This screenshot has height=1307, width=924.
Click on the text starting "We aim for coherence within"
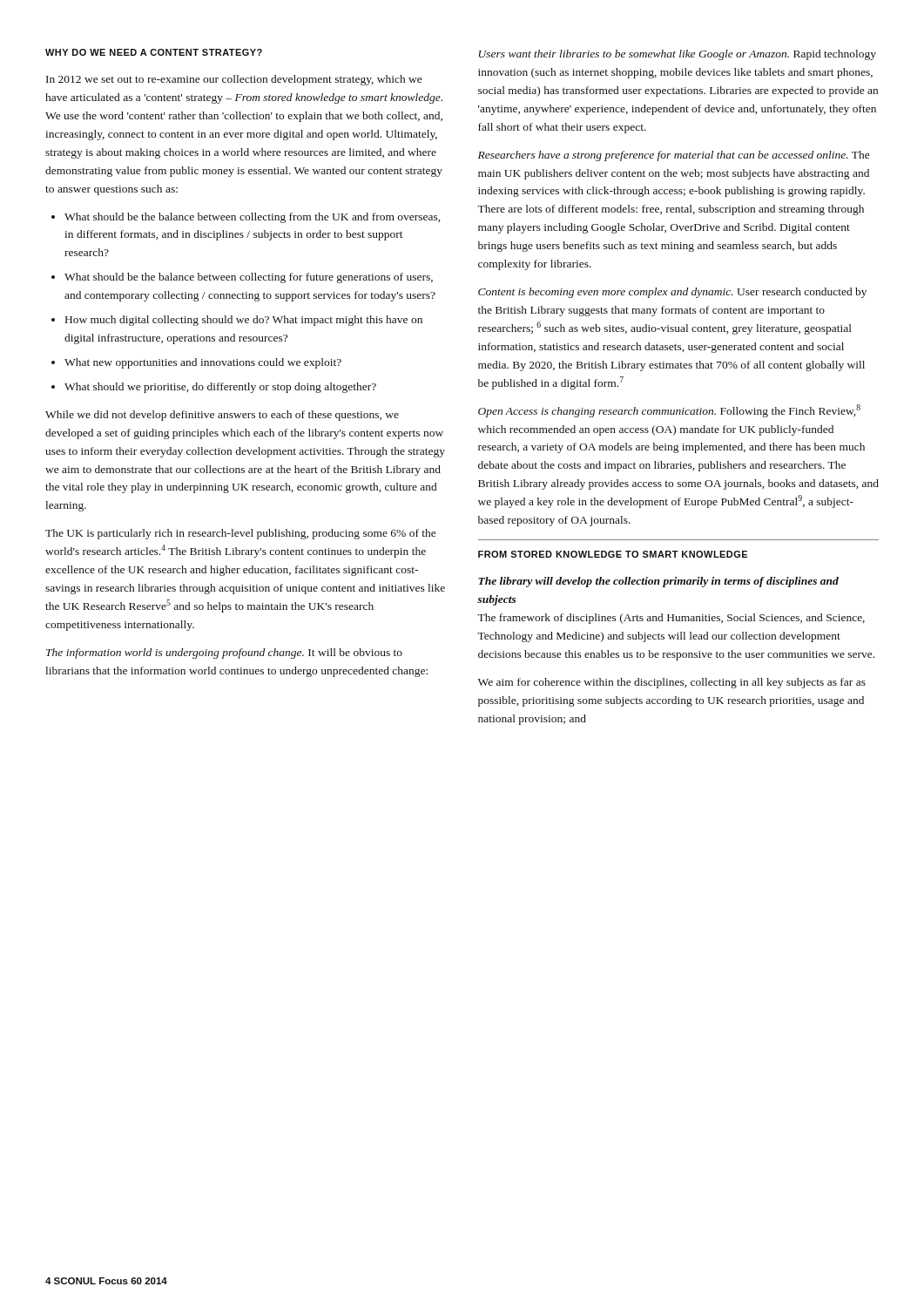pos(678,701)
